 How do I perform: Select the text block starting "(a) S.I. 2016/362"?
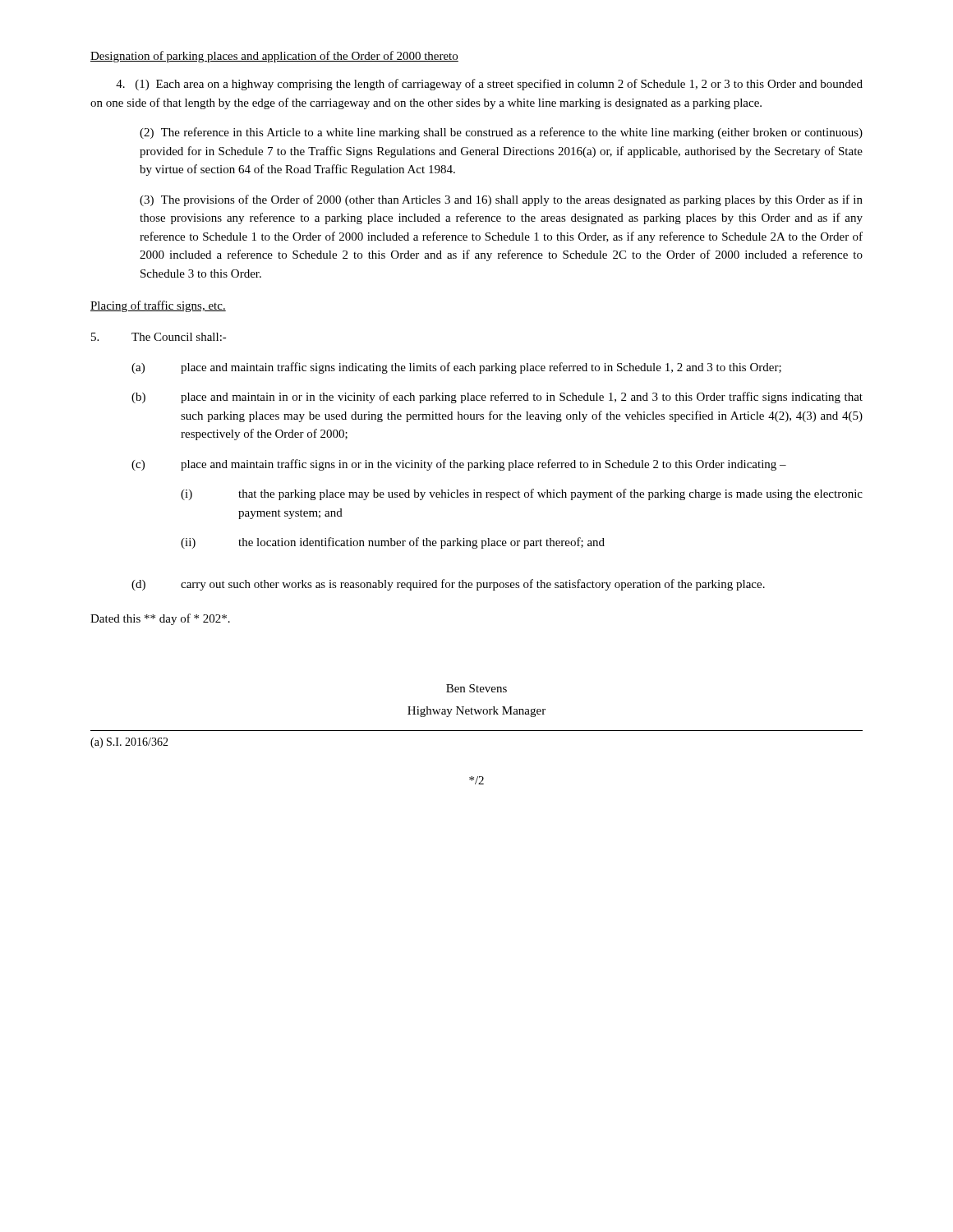129,742
